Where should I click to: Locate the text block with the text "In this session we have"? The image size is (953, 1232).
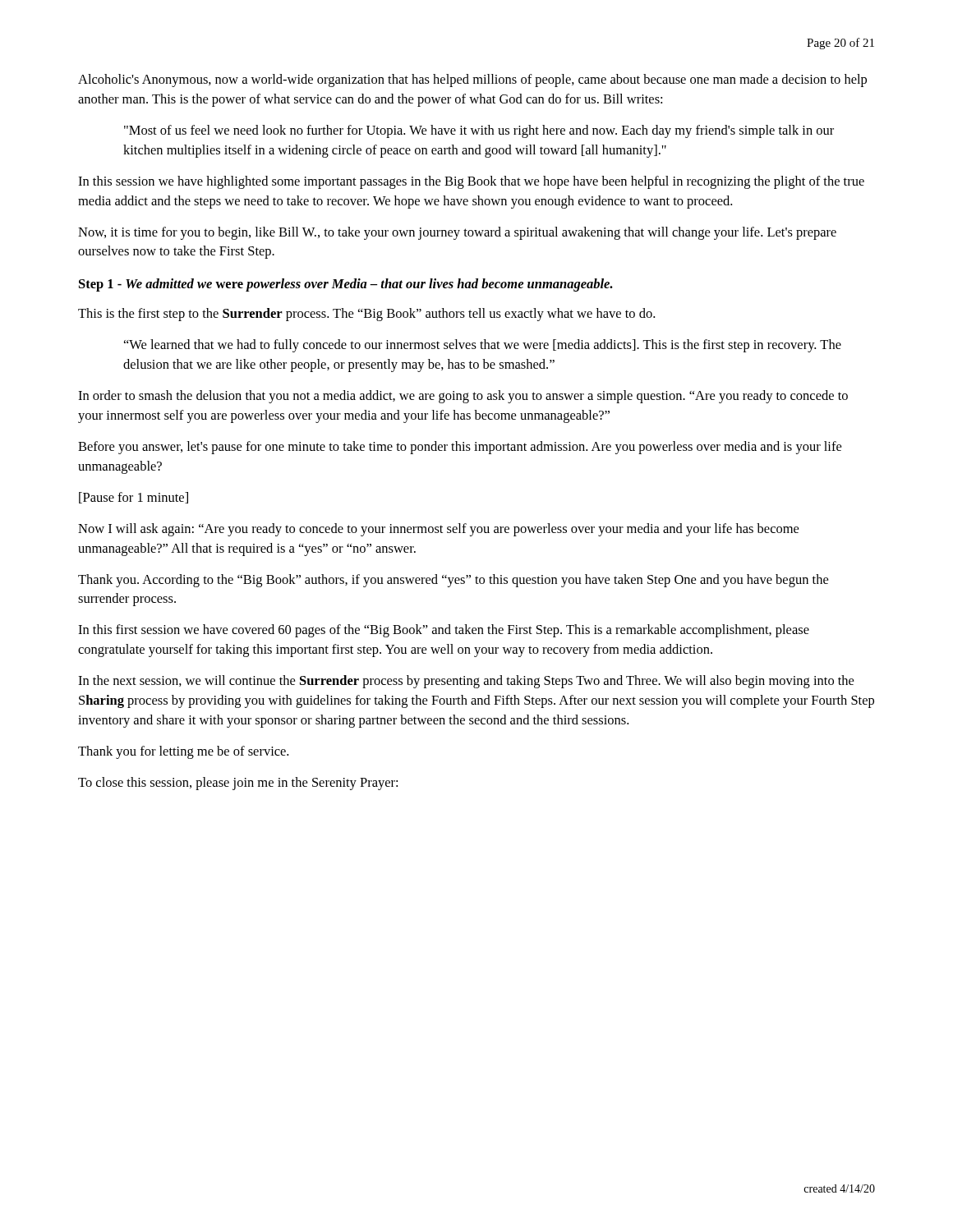point(471,191)
